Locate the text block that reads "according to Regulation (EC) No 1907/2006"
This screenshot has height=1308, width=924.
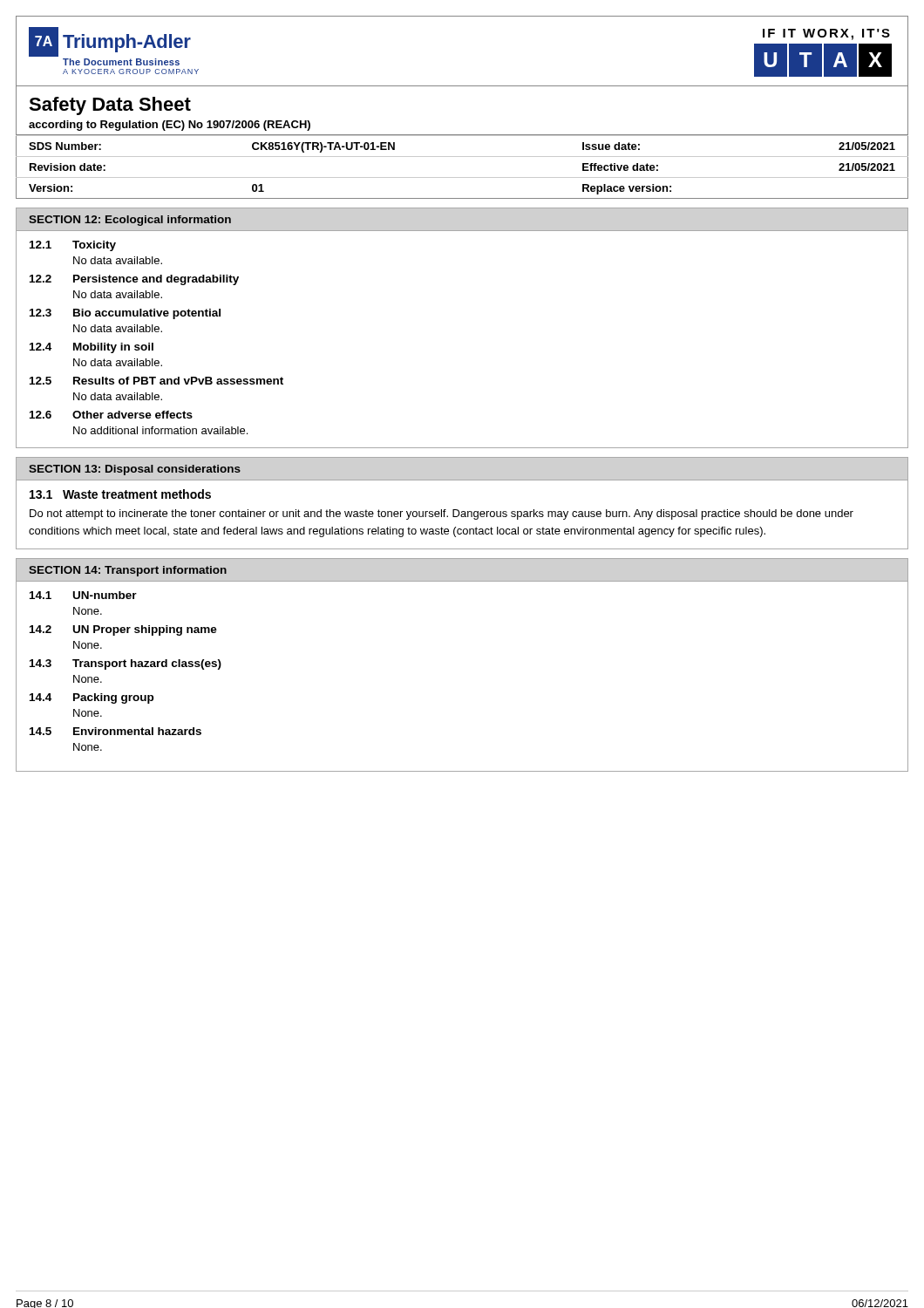click(x=170, y=124)
